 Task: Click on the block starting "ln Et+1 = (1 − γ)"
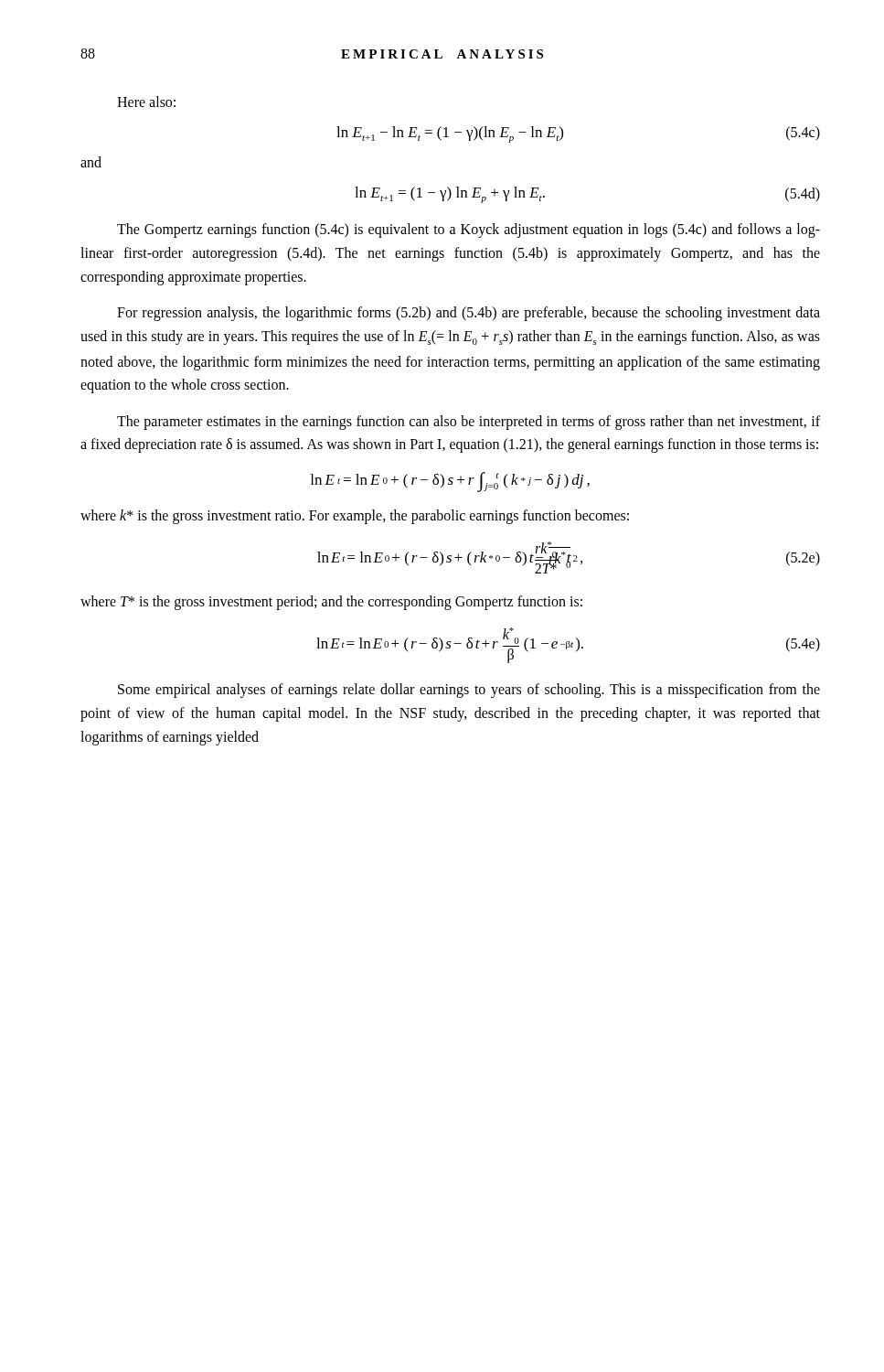449,194
